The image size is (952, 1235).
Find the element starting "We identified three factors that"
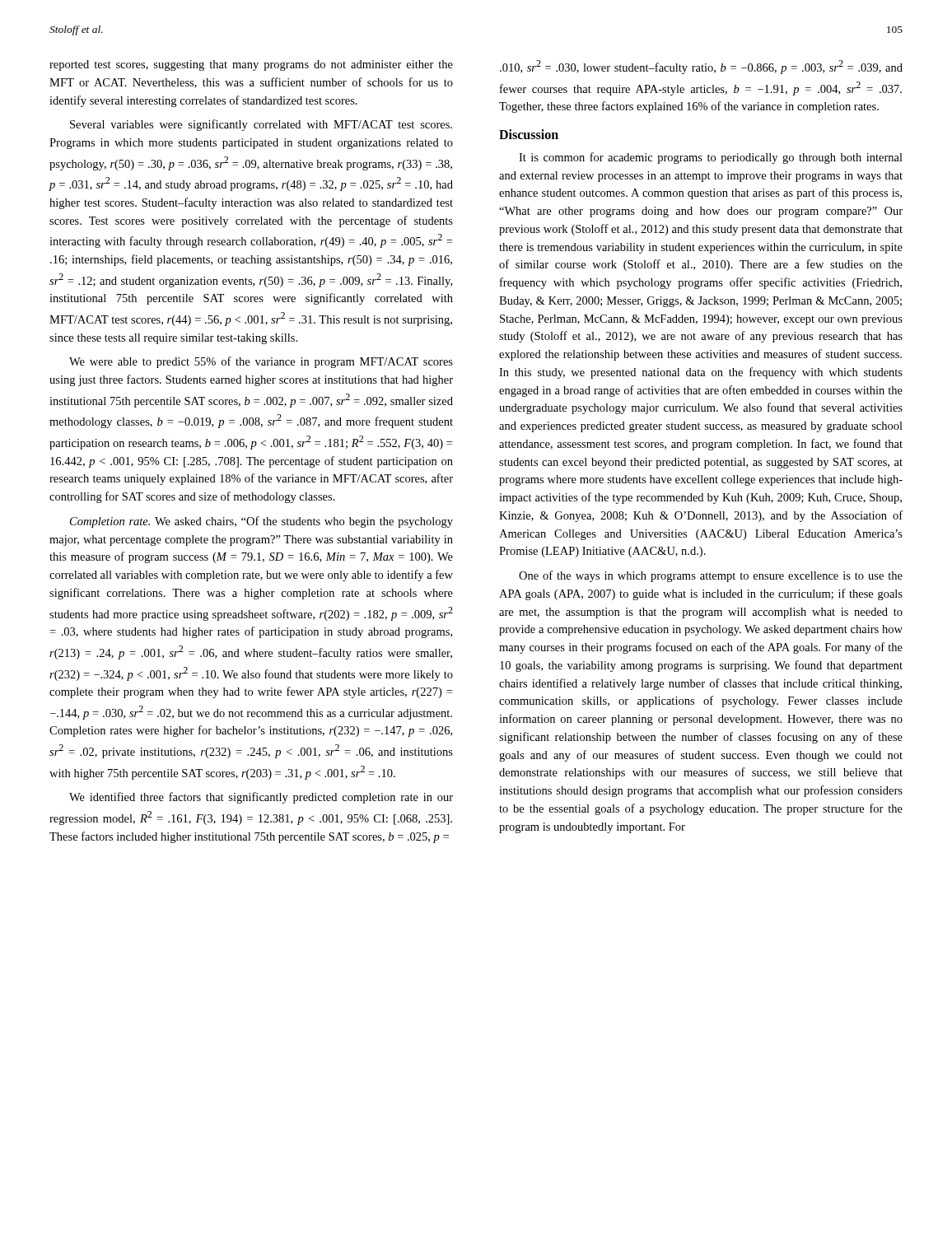[251, 817]
